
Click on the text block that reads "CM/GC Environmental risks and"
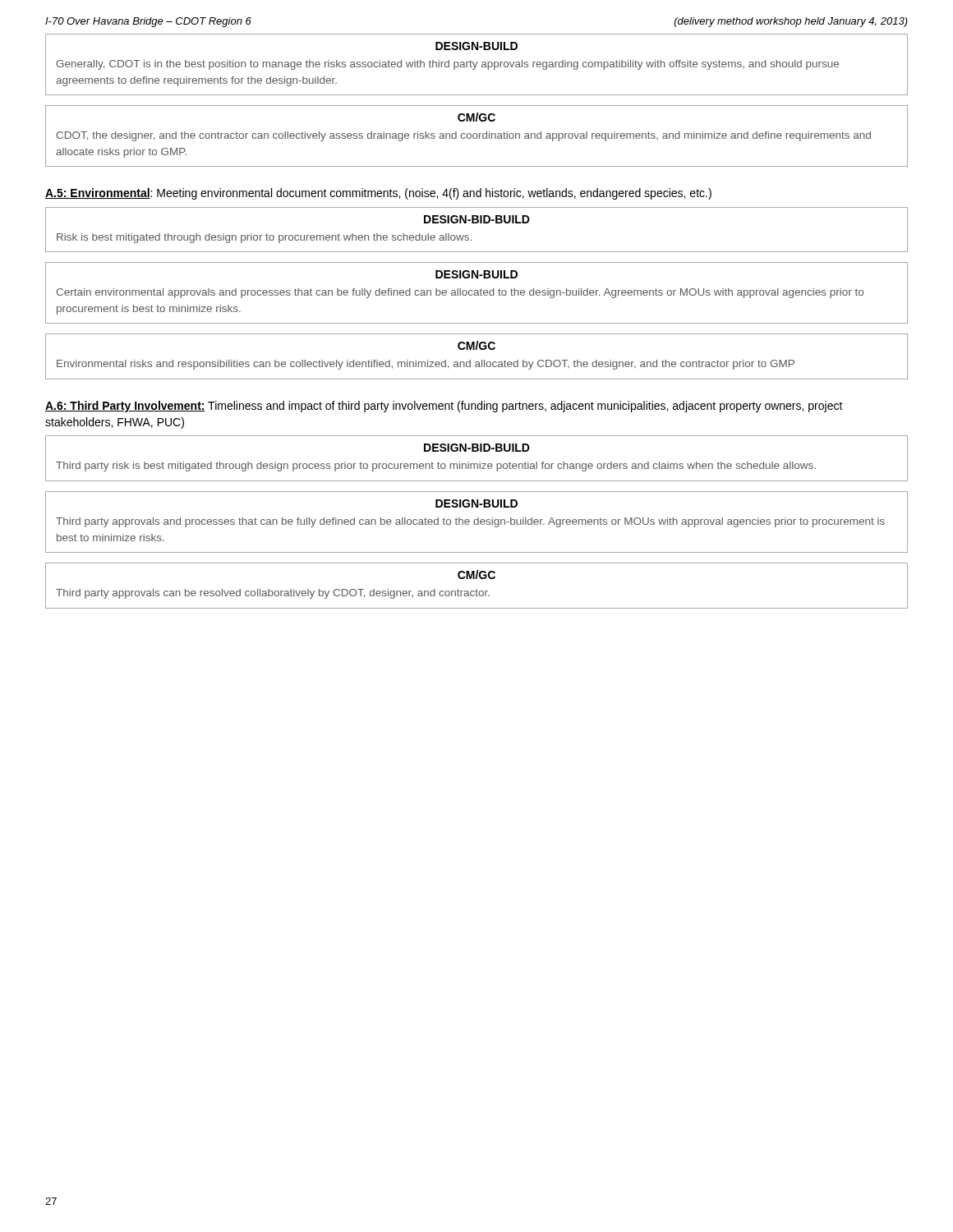[476, 356]
